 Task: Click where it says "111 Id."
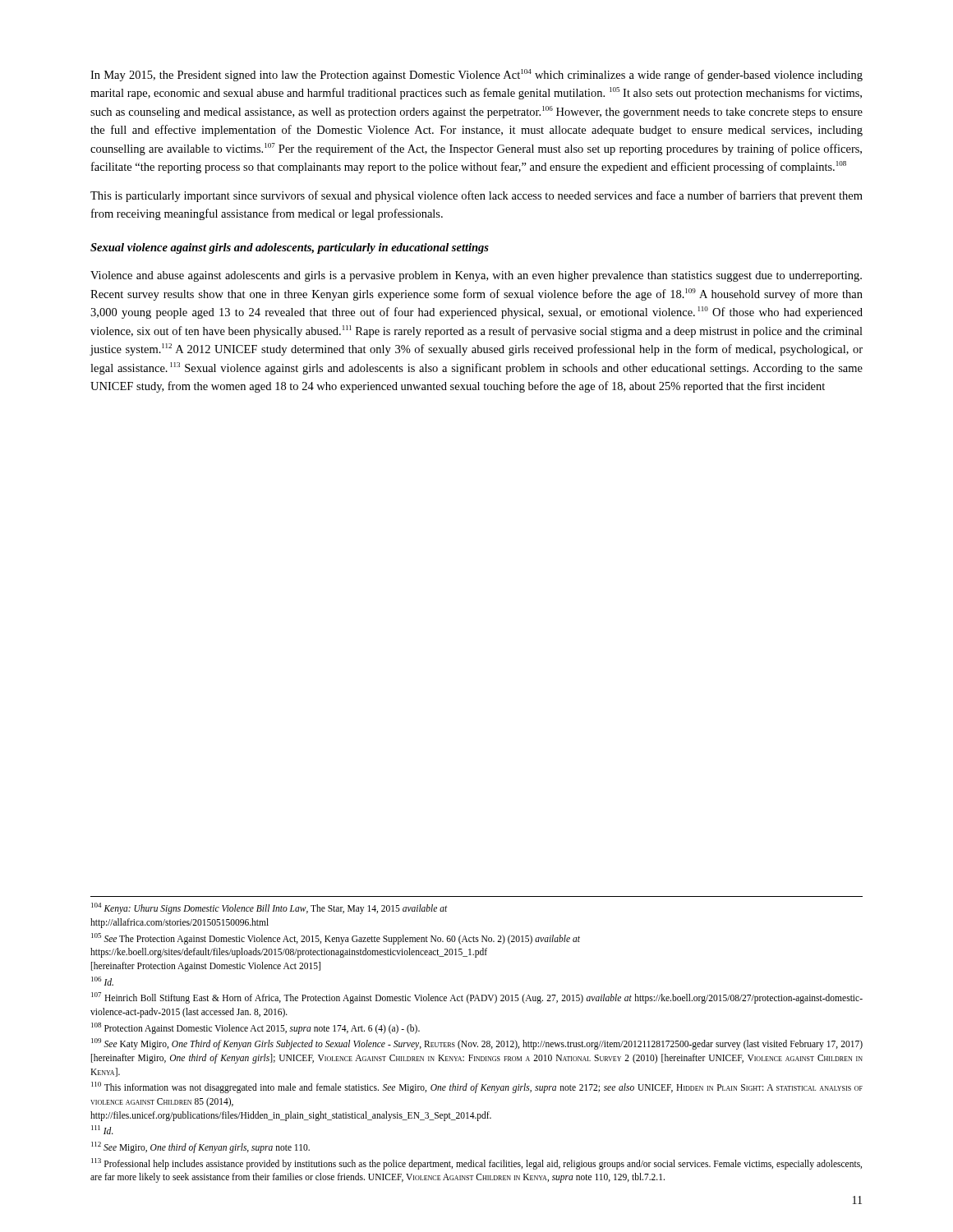tap(102, 1130)
